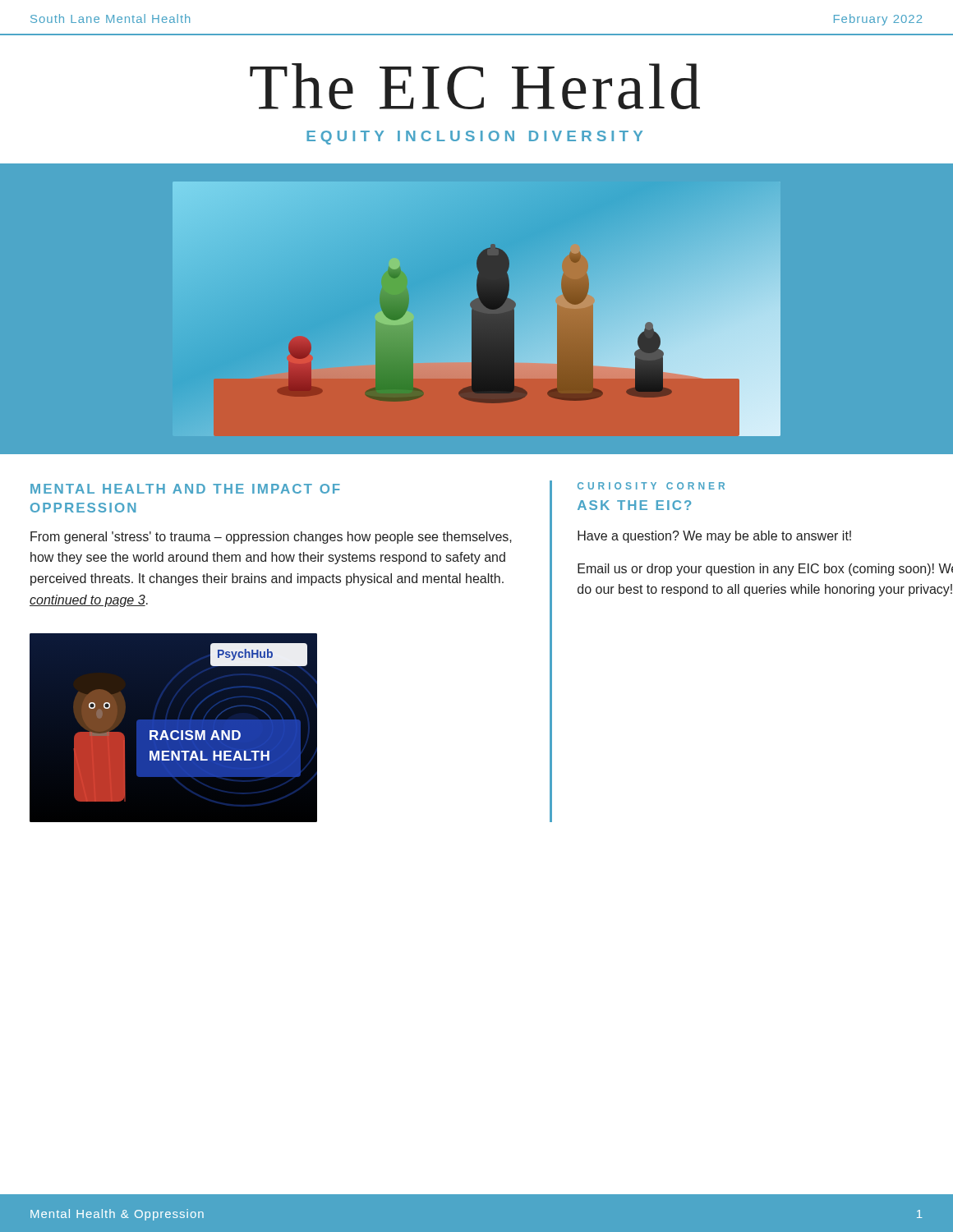Locate the photo
Image resolution: width=953 pixels, height=1232 pixels.
coord(476,309)
